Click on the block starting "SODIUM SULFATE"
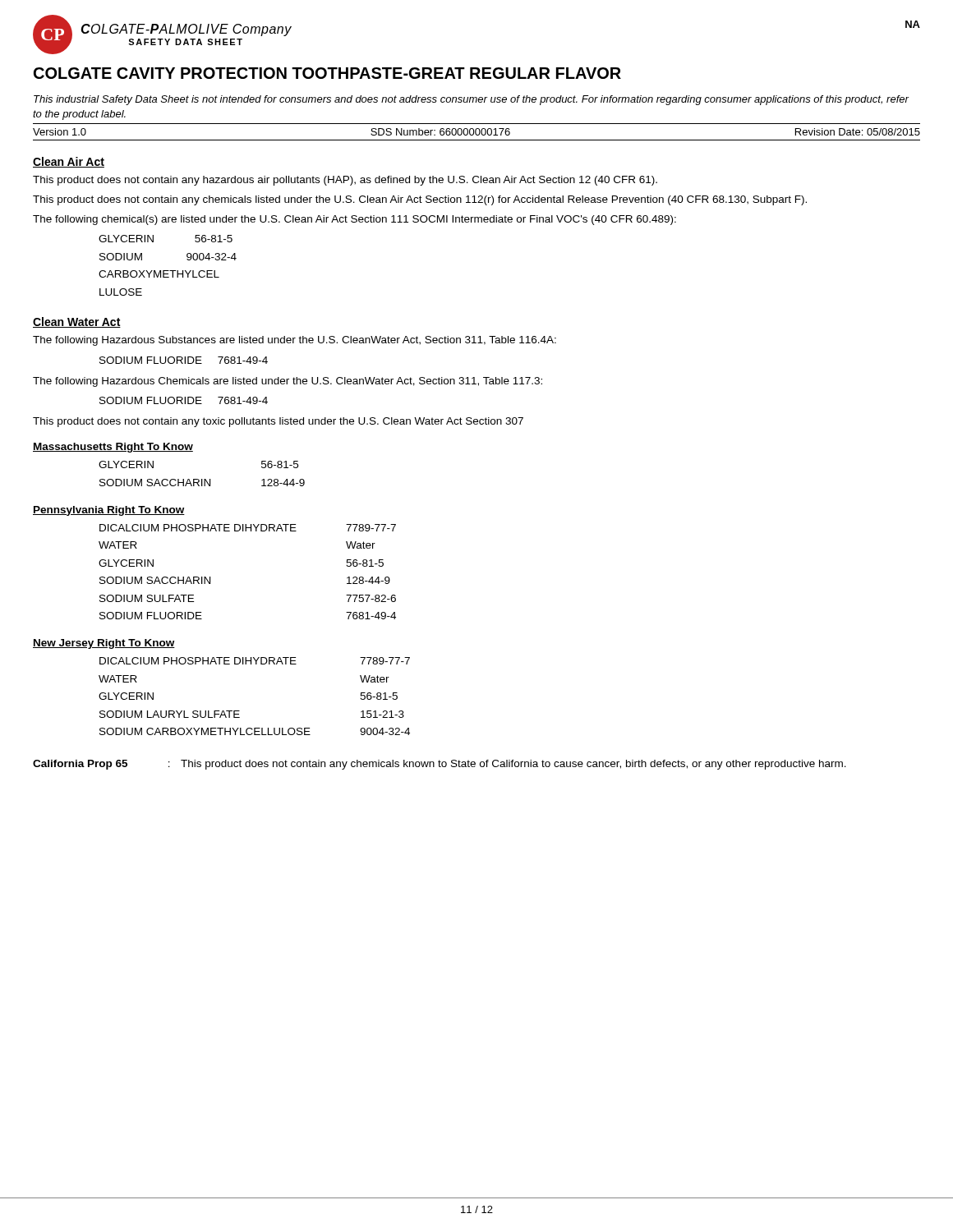The image size is (953, 1232). coord(147,598)
